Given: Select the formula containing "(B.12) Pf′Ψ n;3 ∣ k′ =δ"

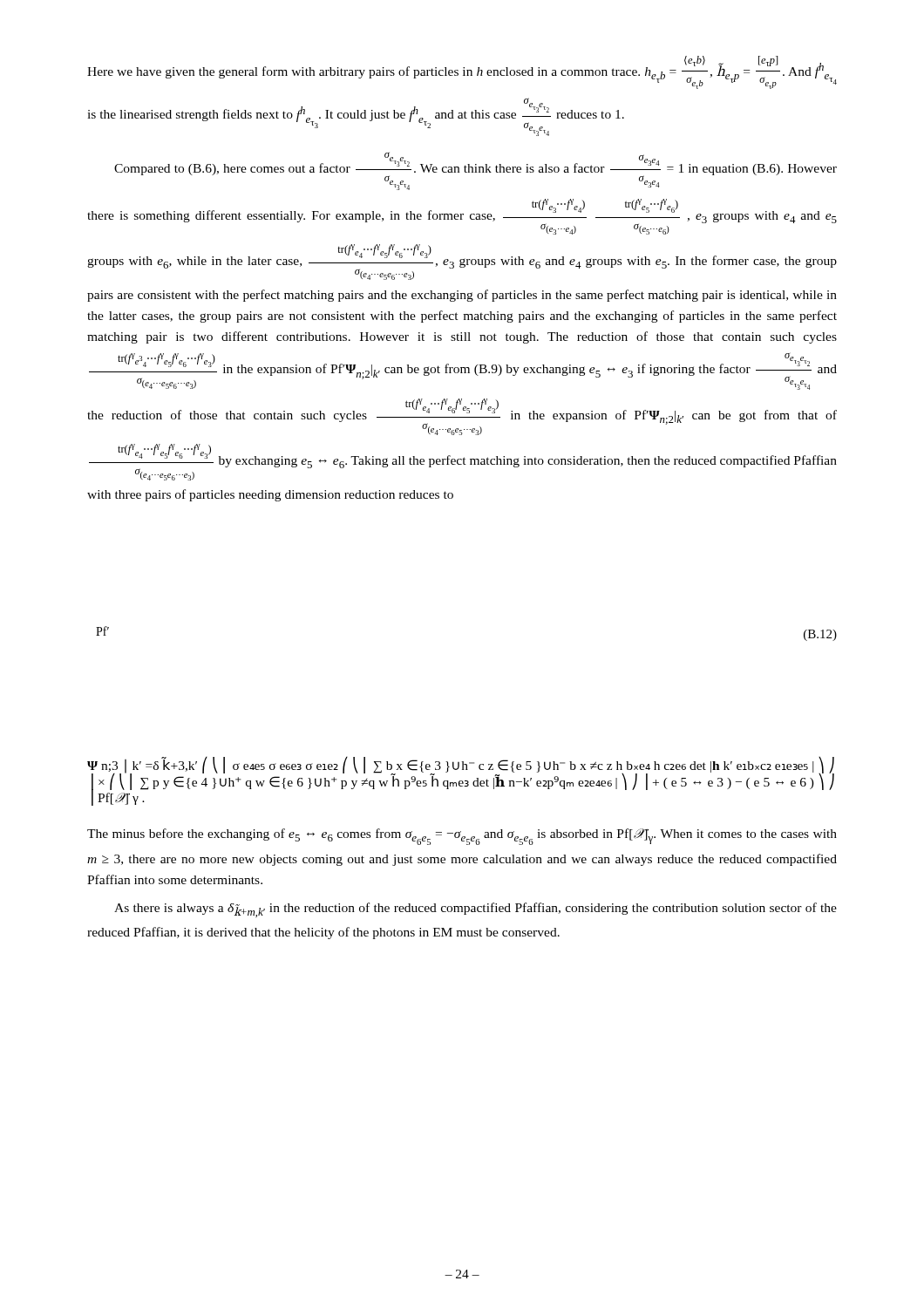Looking at the screenshot, I should tap(98, 634).
